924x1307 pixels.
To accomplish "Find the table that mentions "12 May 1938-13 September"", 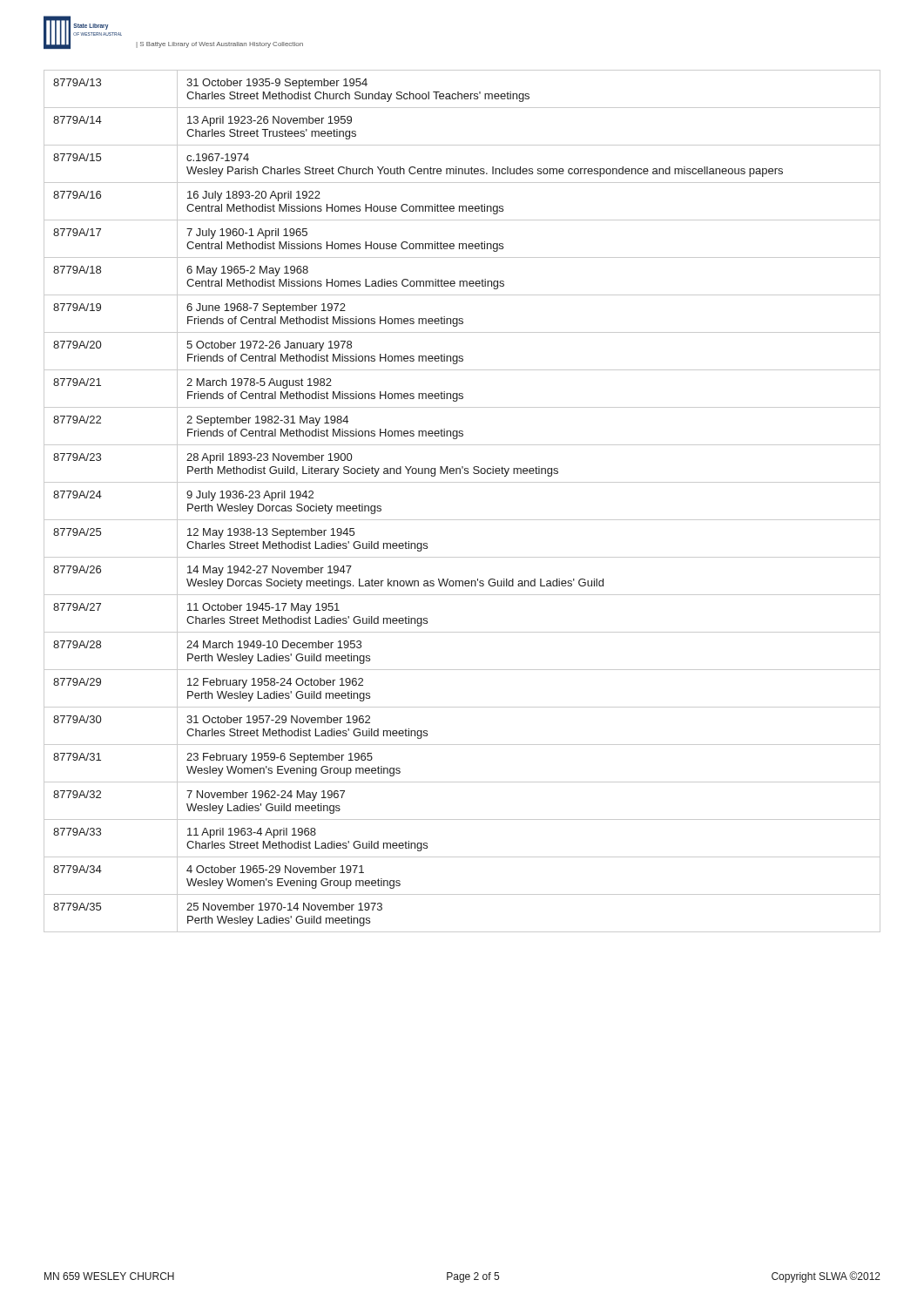I will pyautogui.click(x=462, y=501).
